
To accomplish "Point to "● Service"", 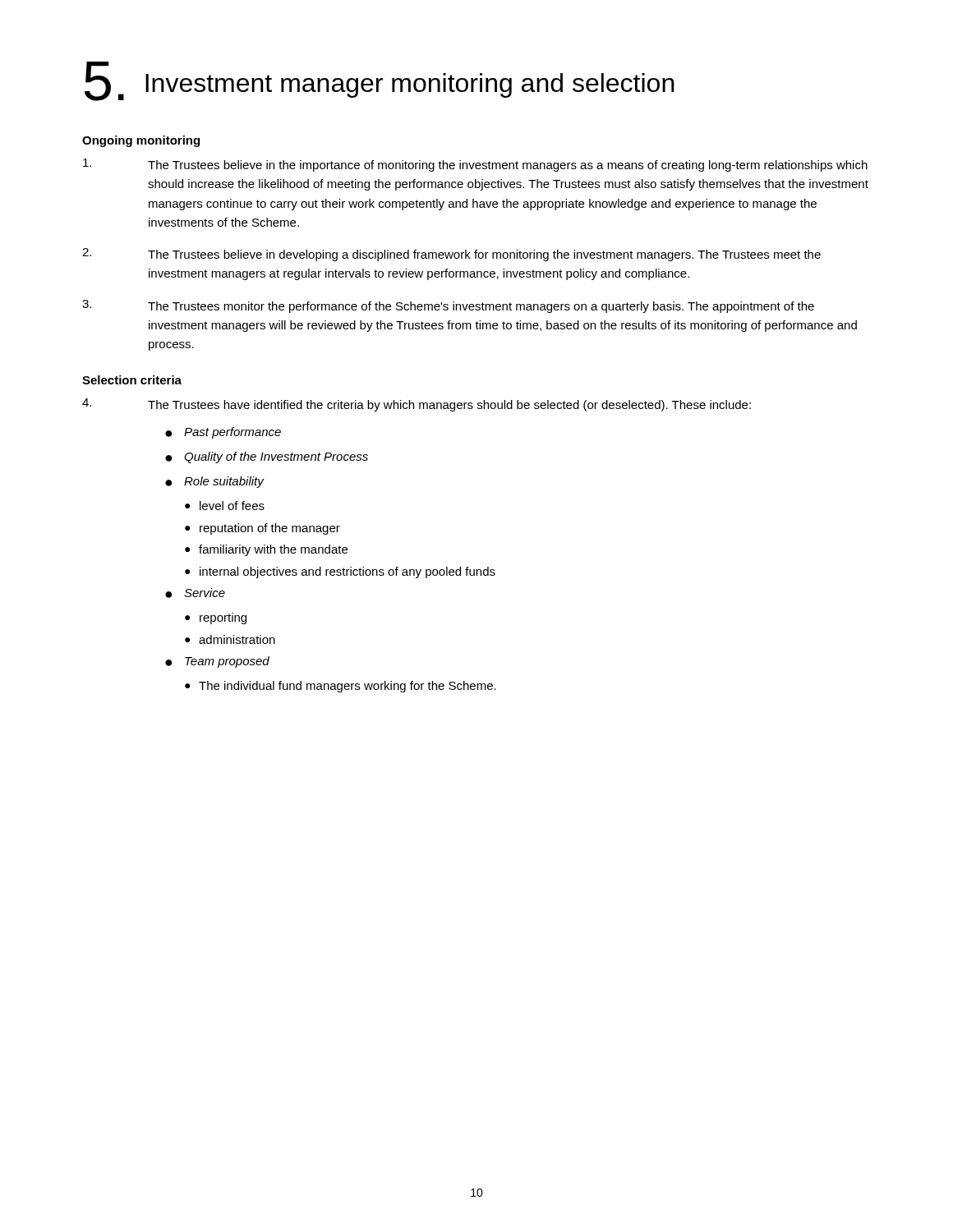I will tap(195, 594).
